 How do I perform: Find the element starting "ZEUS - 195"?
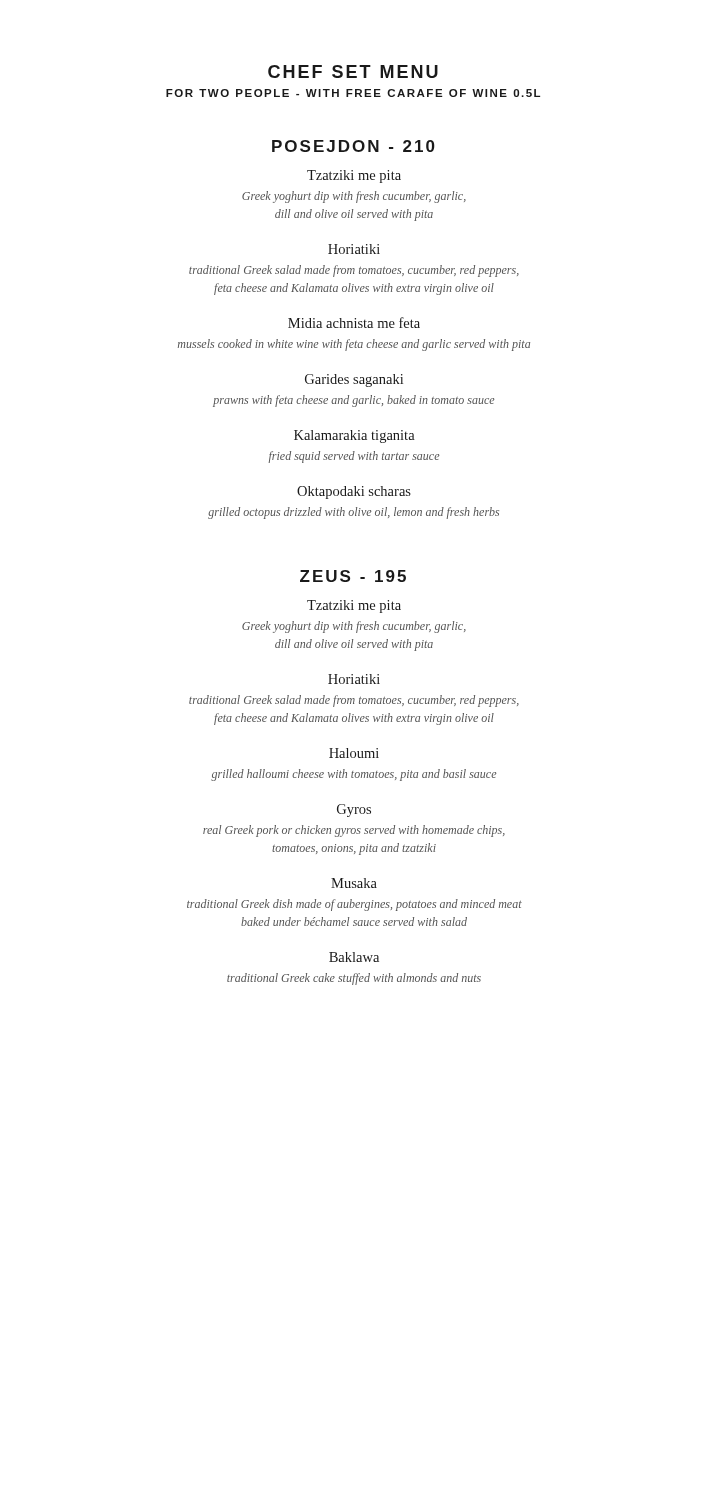click(x=354, y=577)
